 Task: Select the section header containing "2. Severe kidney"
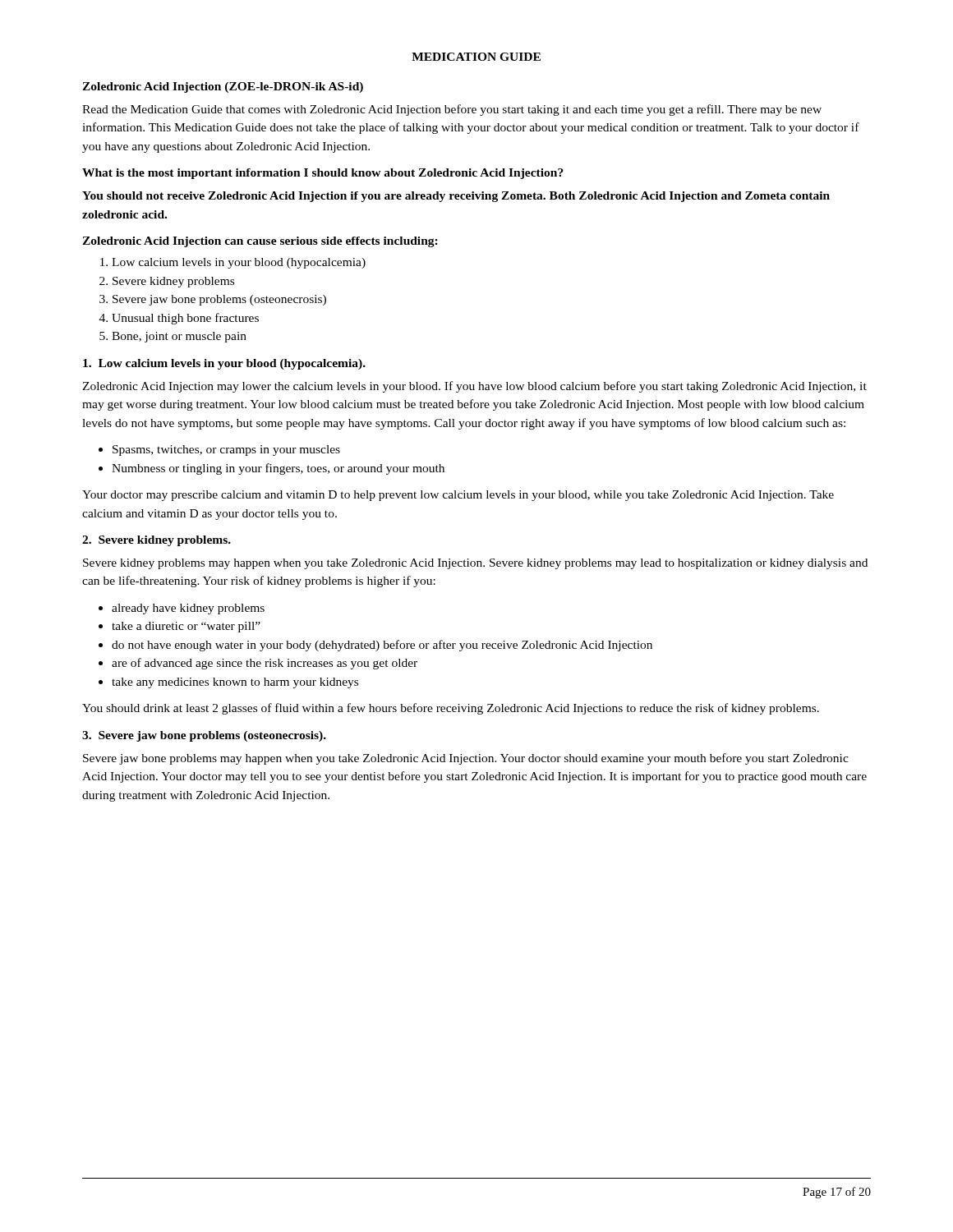157,539
